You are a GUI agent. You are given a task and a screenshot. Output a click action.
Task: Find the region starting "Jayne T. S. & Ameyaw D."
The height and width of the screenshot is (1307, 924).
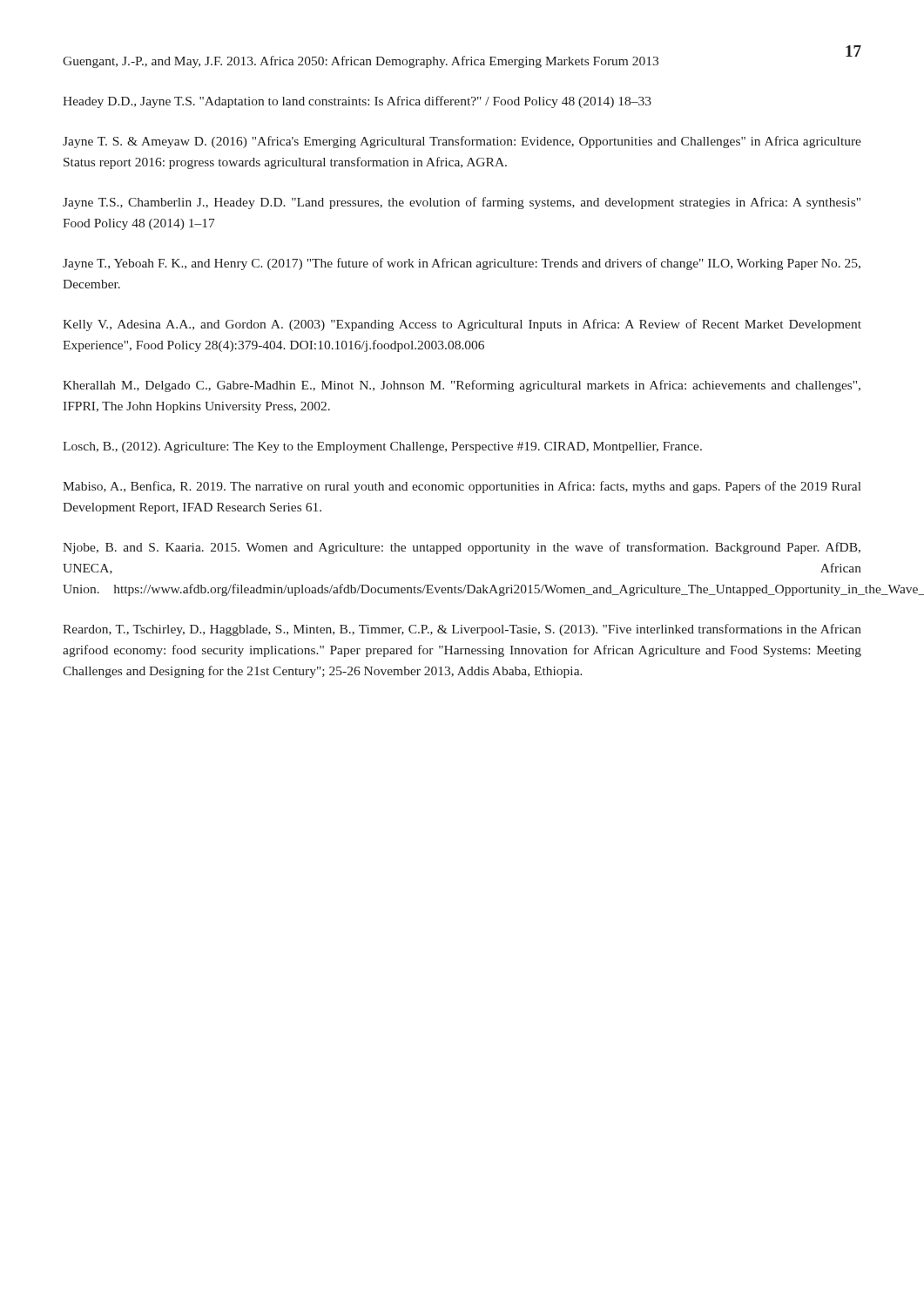click(x=462, y=151)
